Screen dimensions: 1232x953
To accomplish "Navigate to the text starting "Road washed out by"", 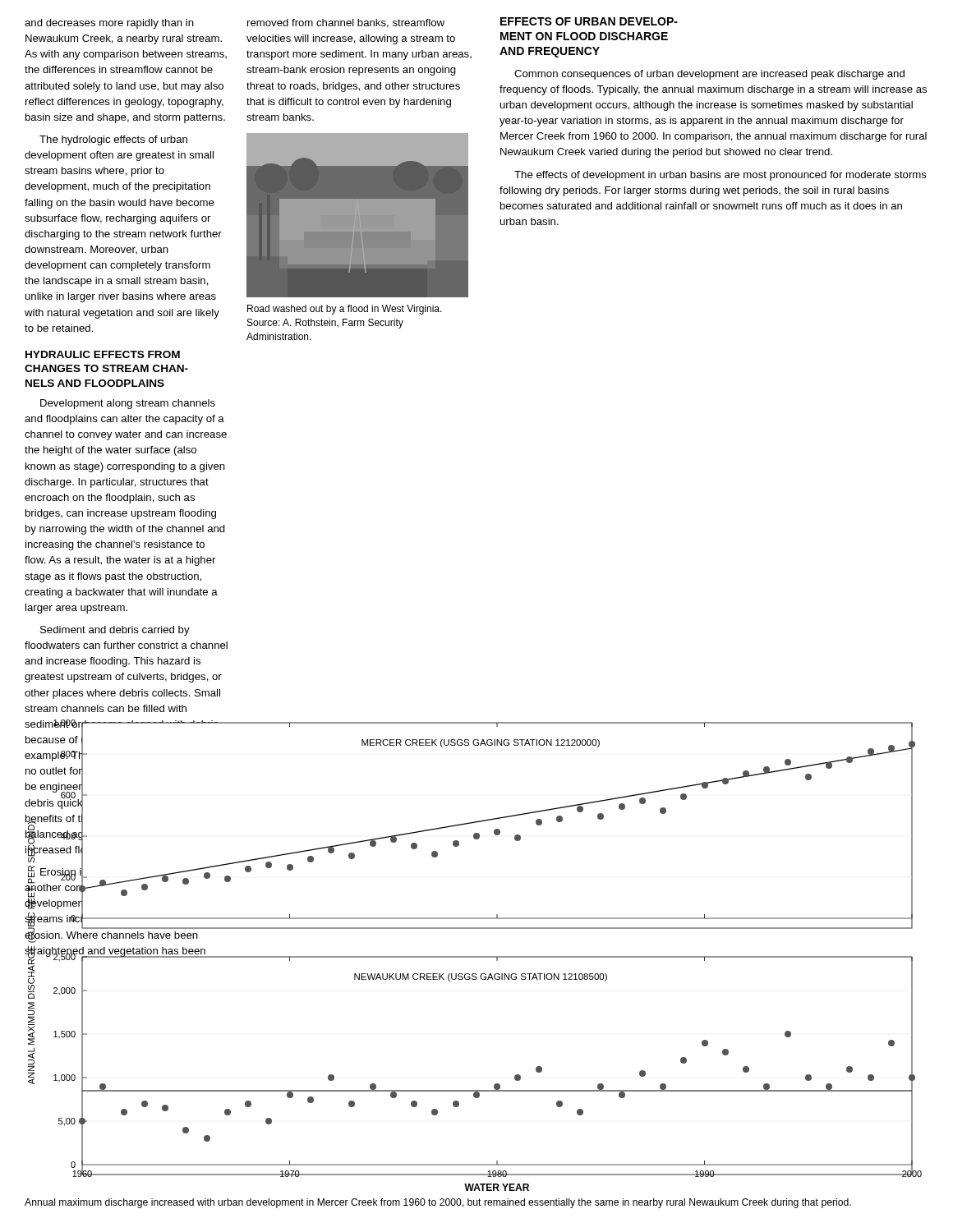I will click(344, 323).
